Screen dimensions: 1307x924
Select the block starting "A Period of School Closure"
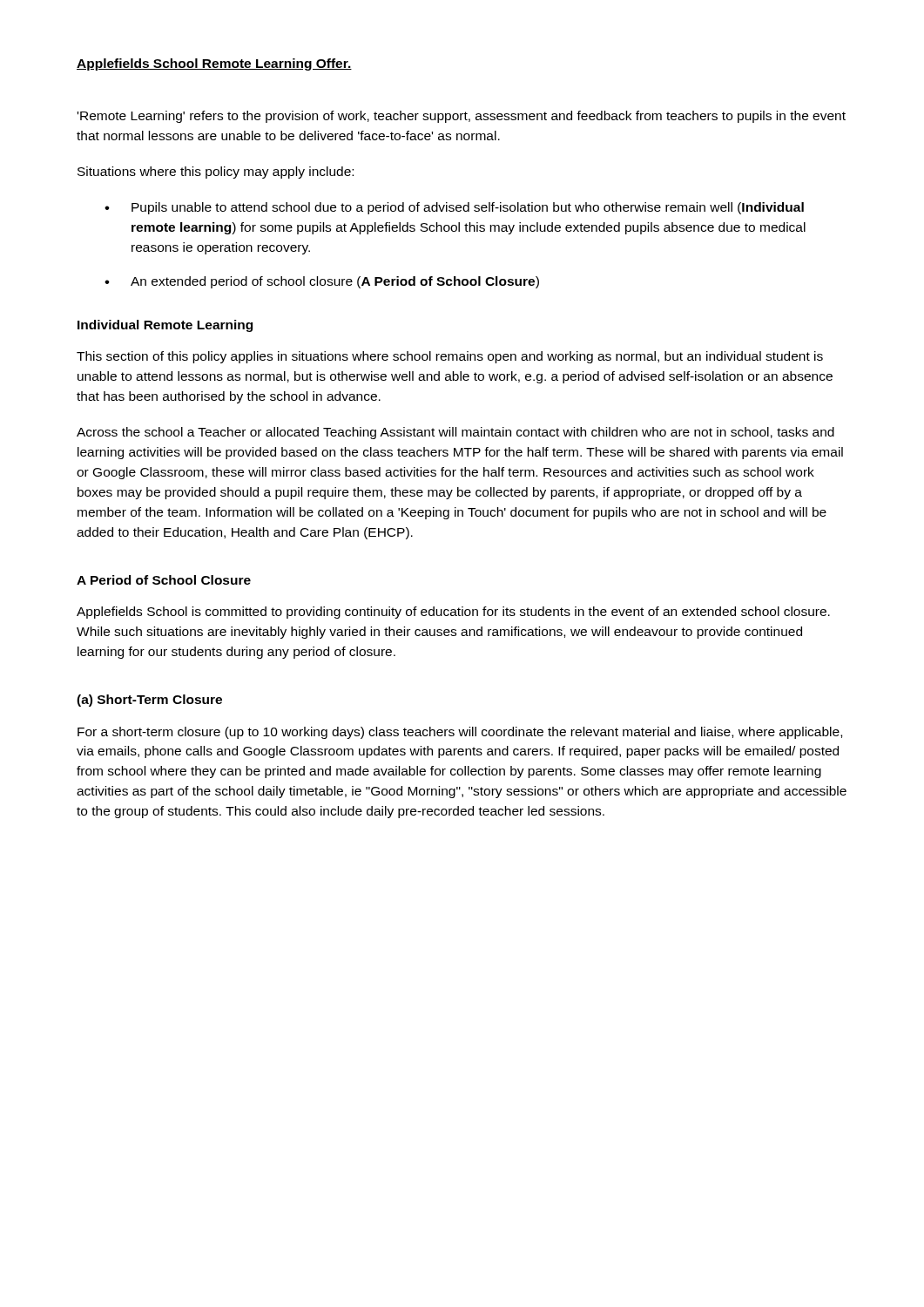coord(164,580)
